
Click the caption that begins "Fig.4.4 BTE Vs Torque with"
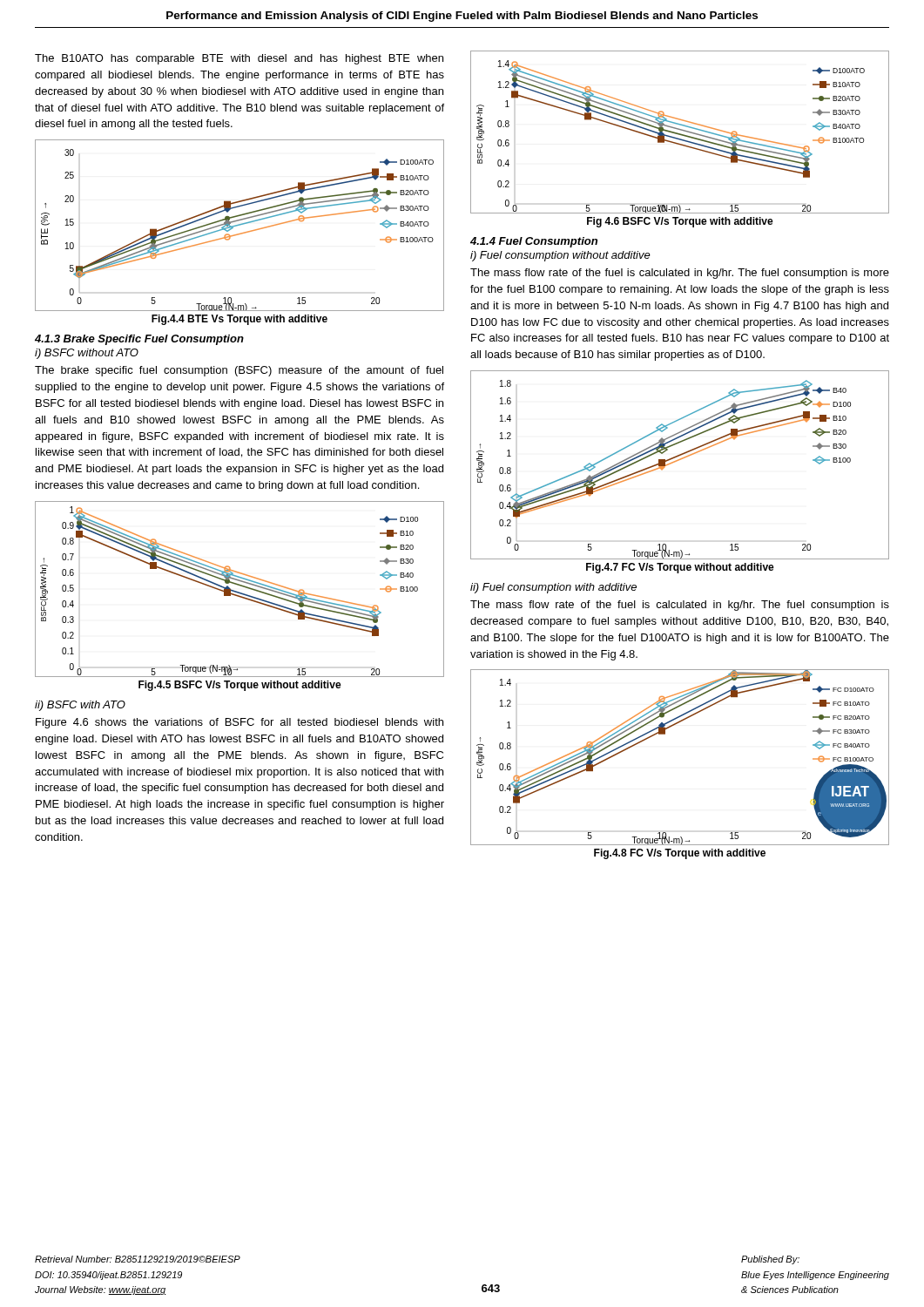click(240, 319)
